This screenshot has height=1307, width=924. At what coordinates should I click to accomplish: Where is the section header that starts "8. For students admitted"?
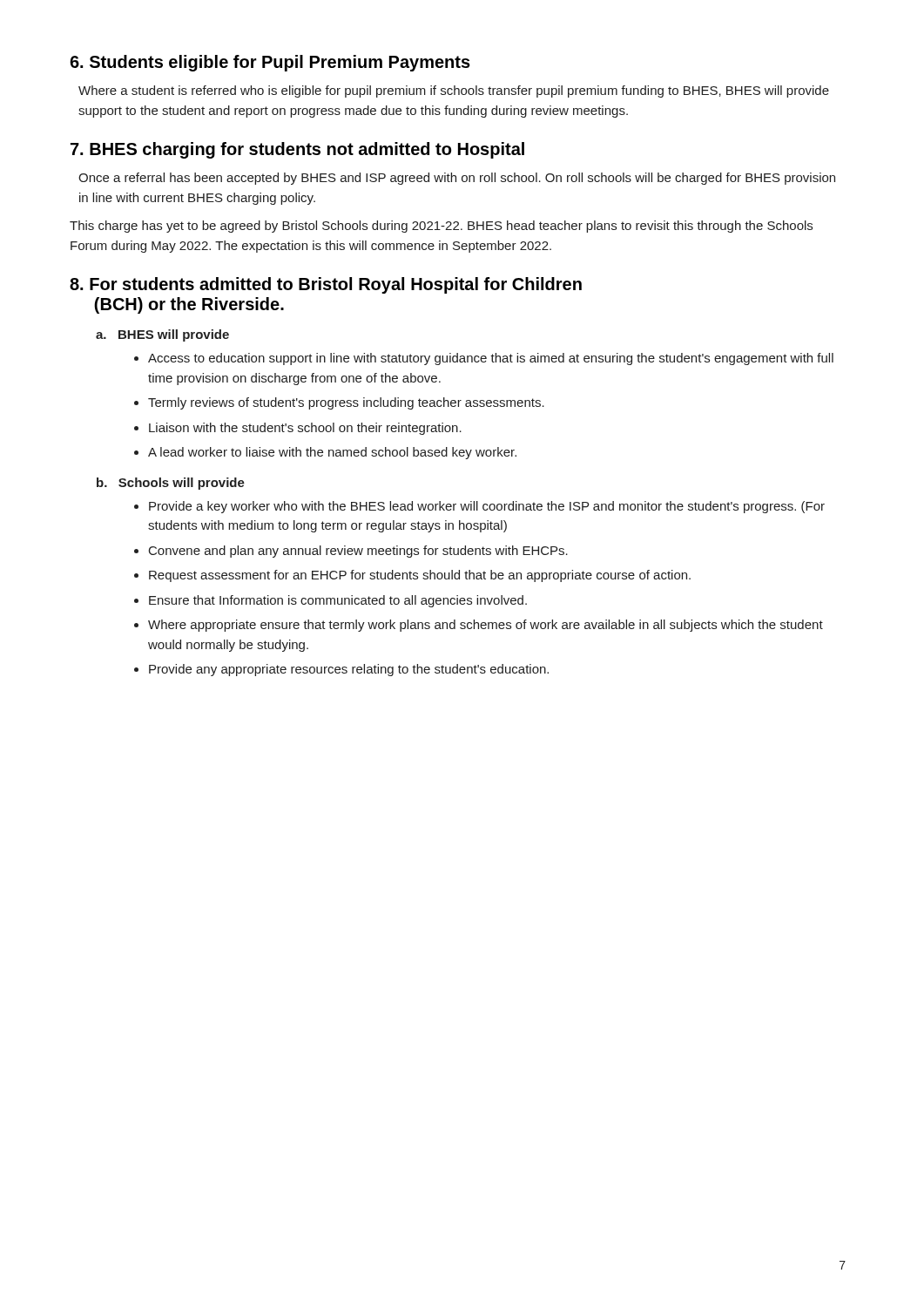coord(458,295)
